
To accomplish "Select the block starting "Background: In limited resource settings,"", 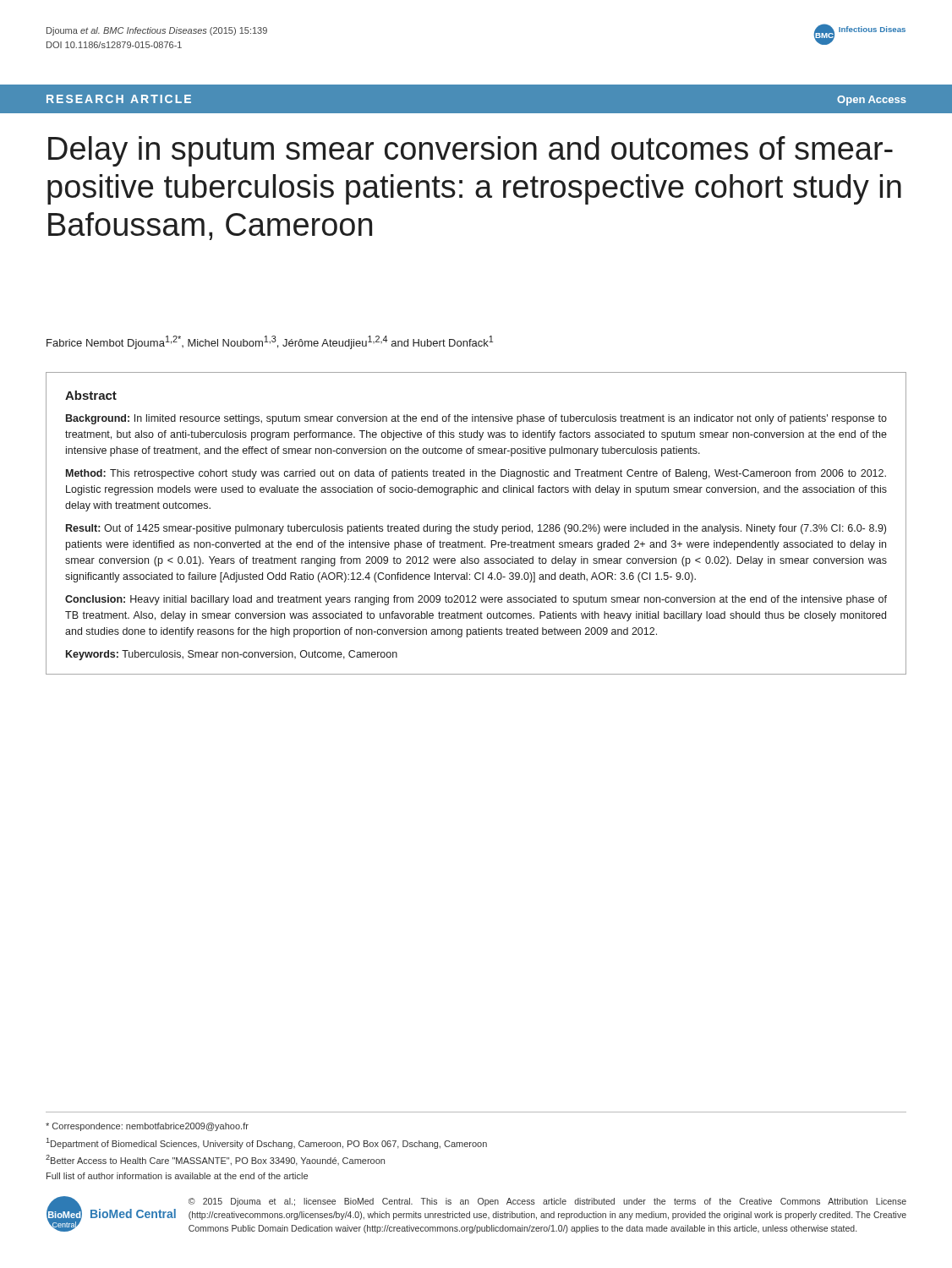I will click(x=476, y=434).
